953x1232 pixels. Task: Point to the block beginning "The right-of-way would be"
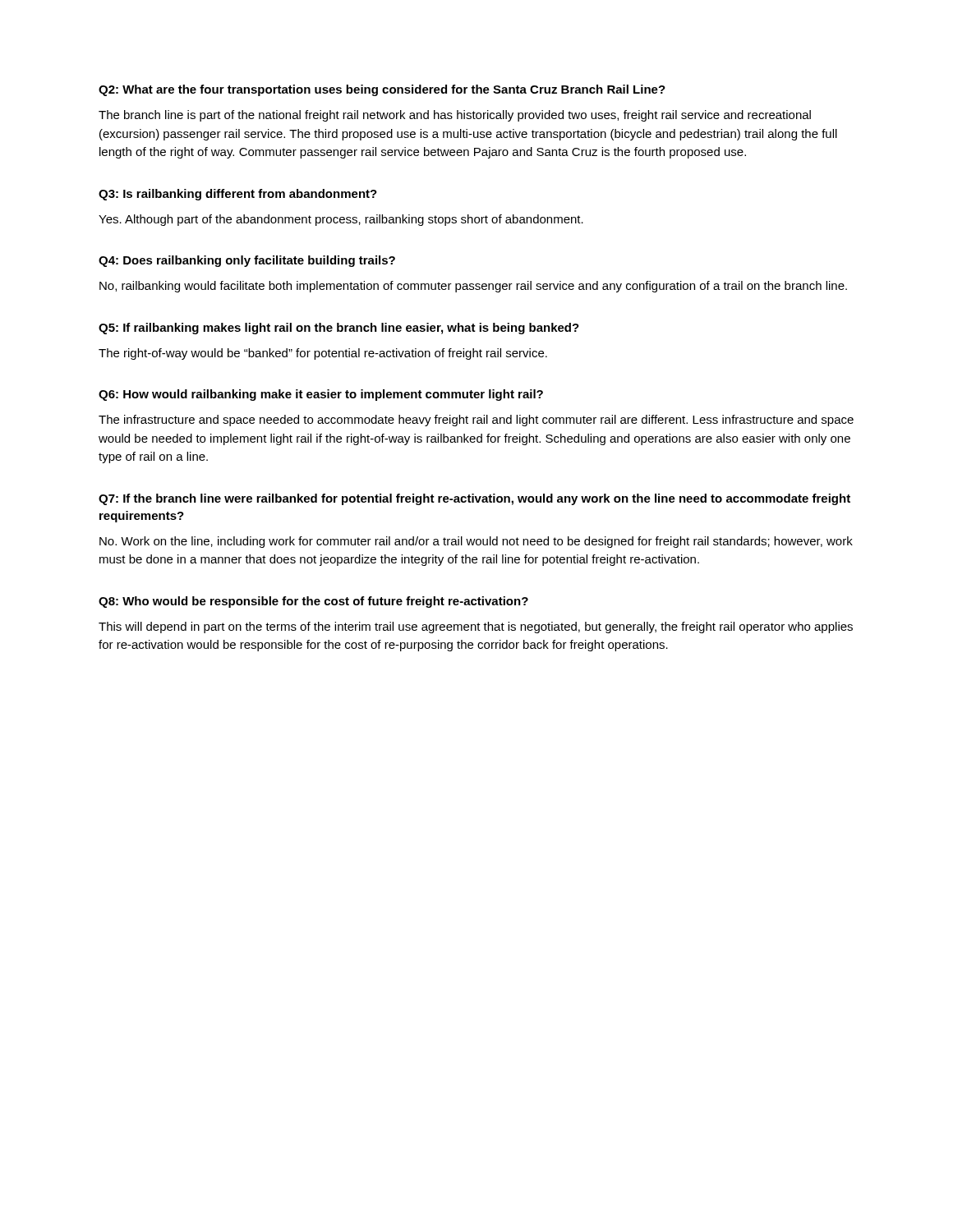point(323,352)
